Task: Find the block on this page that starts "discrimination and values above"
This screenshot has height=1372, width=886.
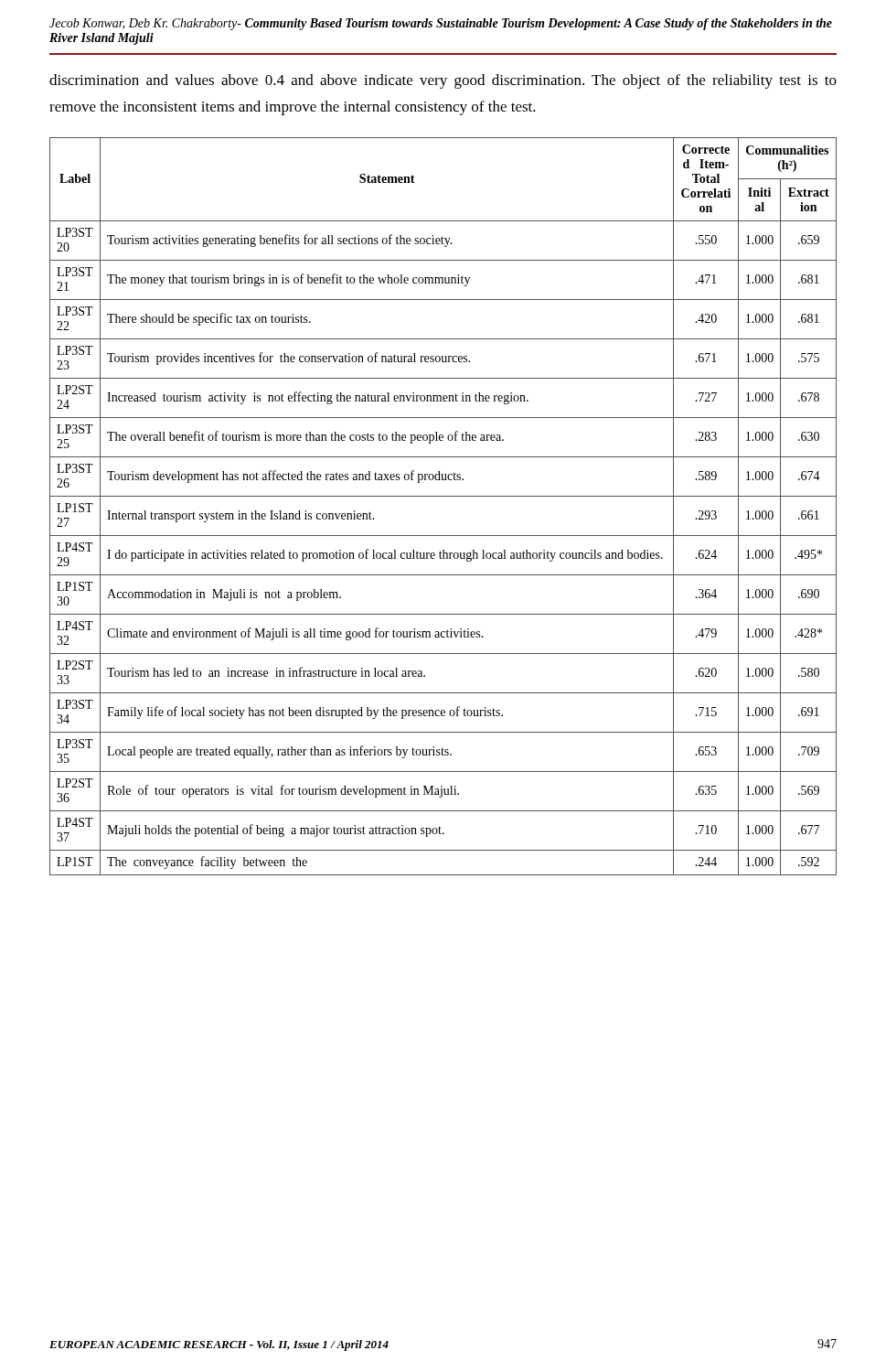Action: [x=443, y=93]
